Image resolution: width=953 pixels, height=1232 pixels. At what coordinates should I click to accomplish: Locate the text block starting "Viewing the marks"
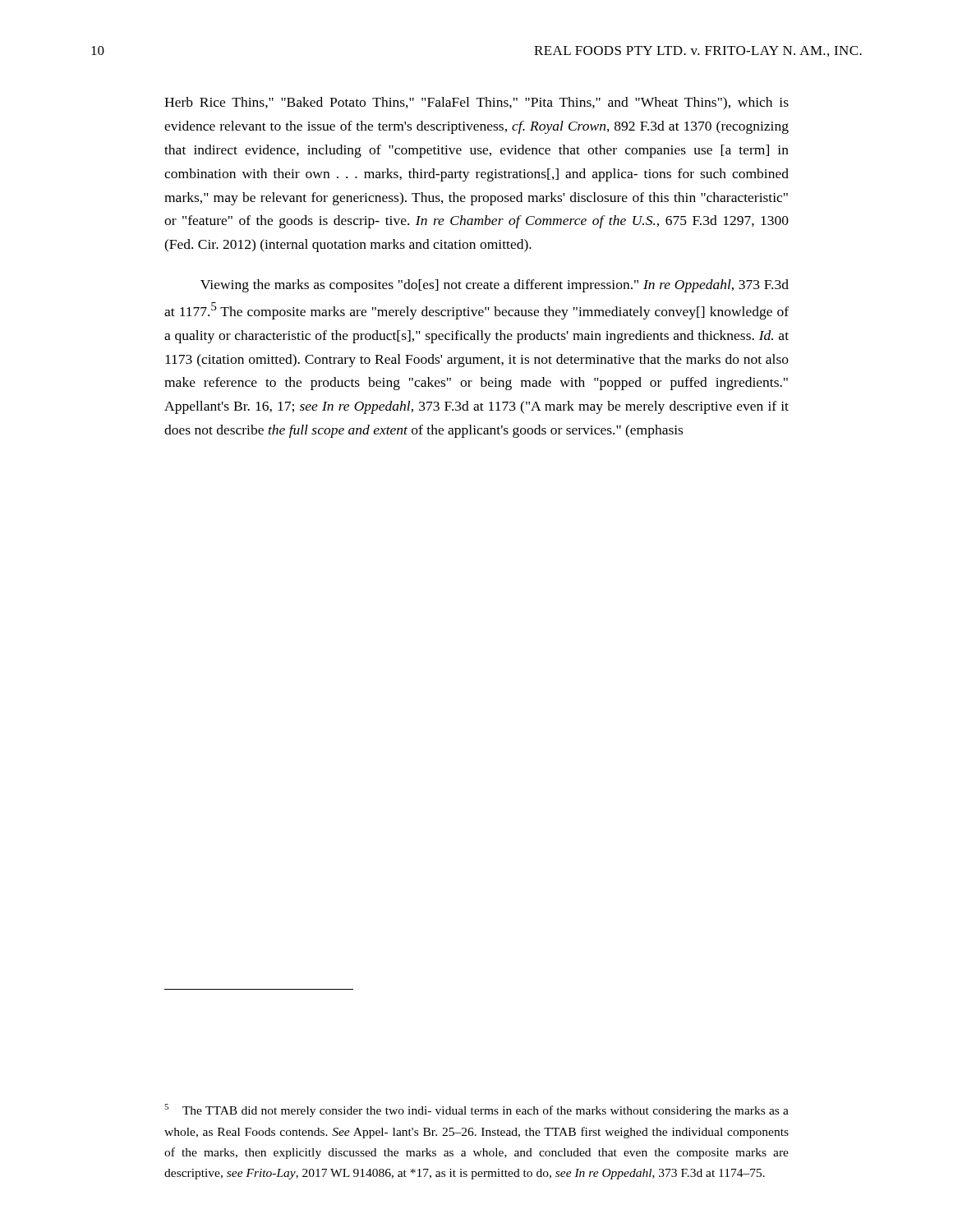point(476,357)
